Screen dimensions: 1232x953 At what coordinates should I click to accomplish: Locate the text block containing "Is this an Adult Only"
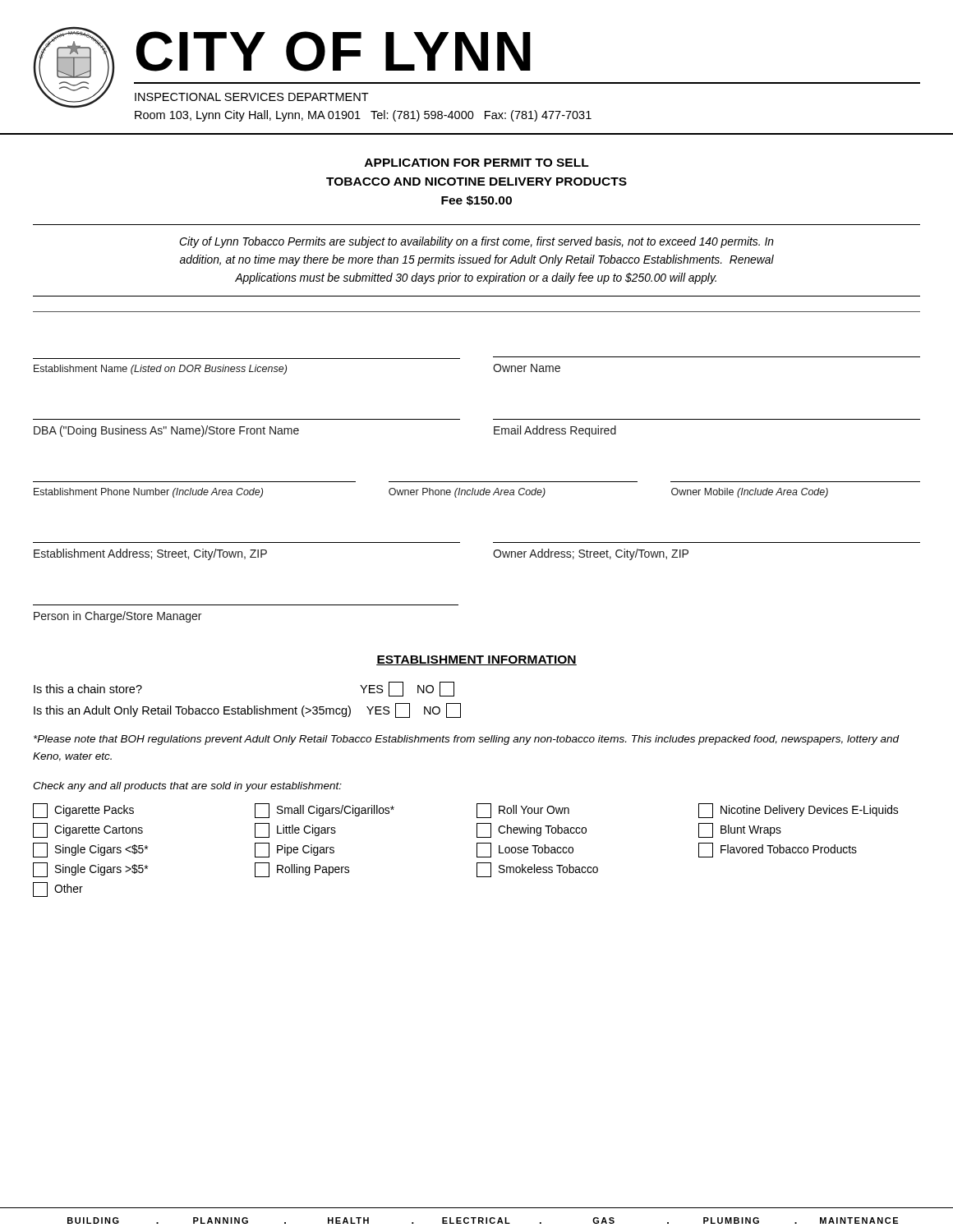coord(192,711)
